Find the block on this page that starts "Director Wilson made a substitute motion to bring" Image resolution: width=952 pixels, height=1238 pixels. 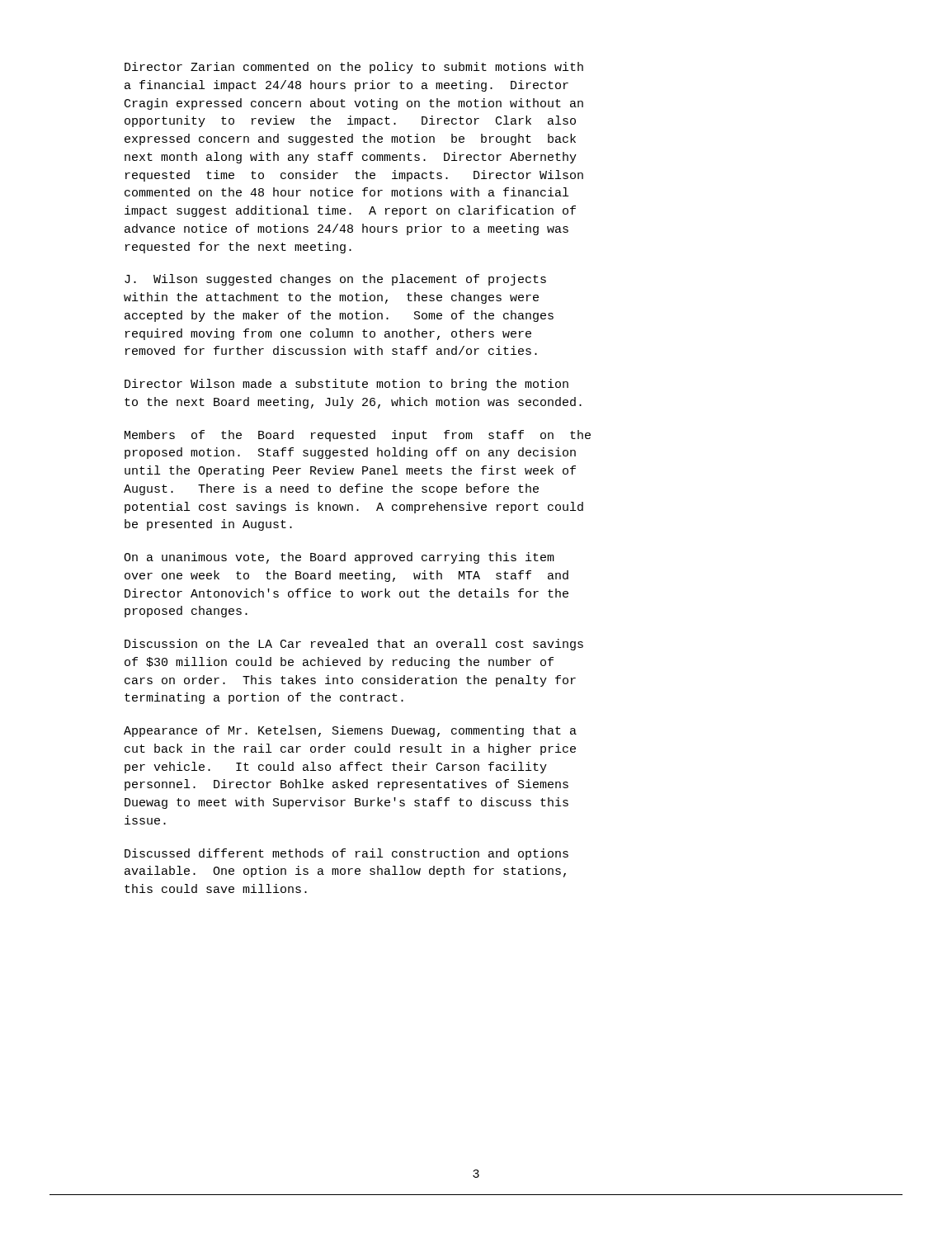[x=354, y=394]
